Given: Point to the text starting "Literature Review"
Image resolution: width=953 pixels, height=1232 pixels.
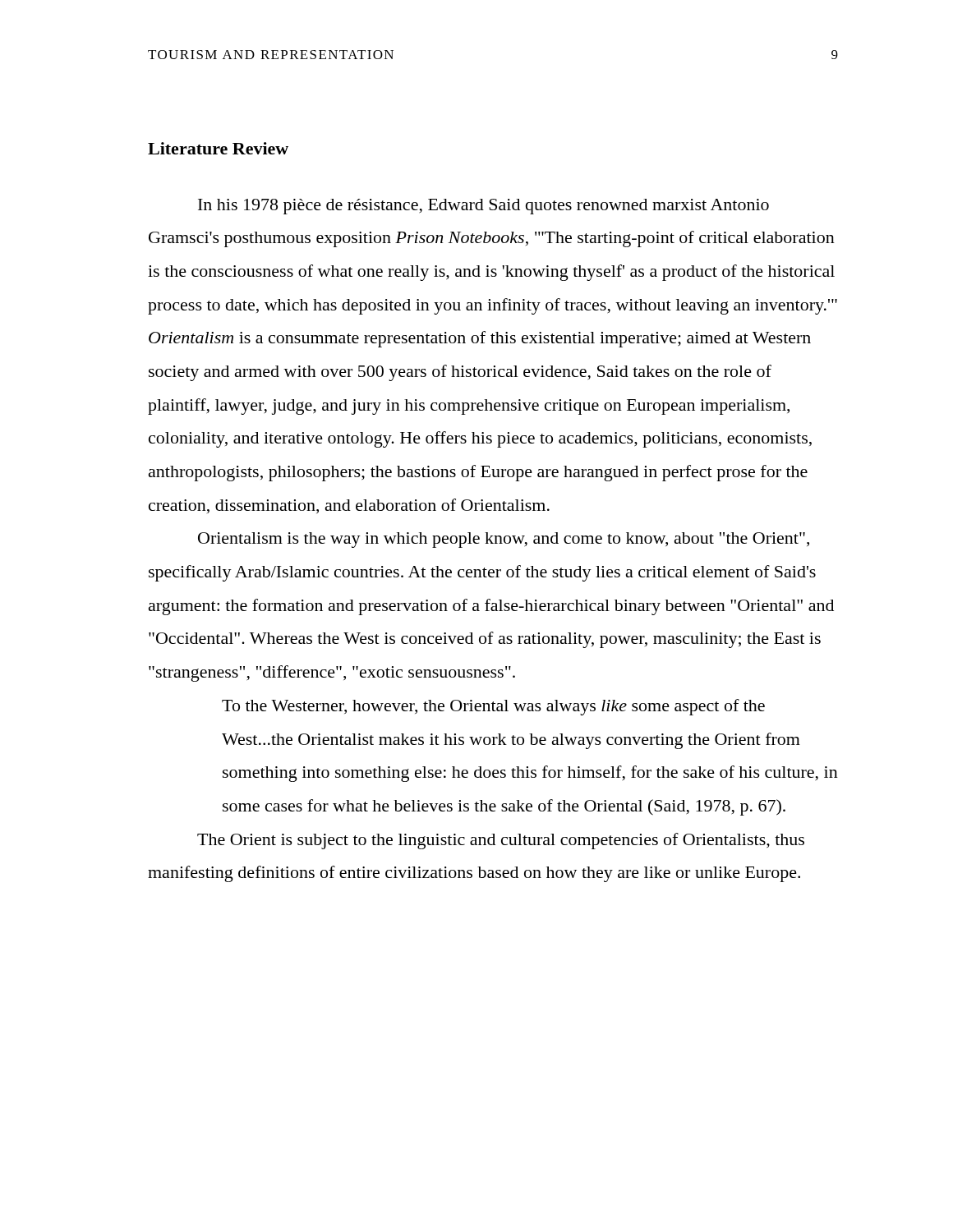Looking at the screenshot, I should point(218,148).
